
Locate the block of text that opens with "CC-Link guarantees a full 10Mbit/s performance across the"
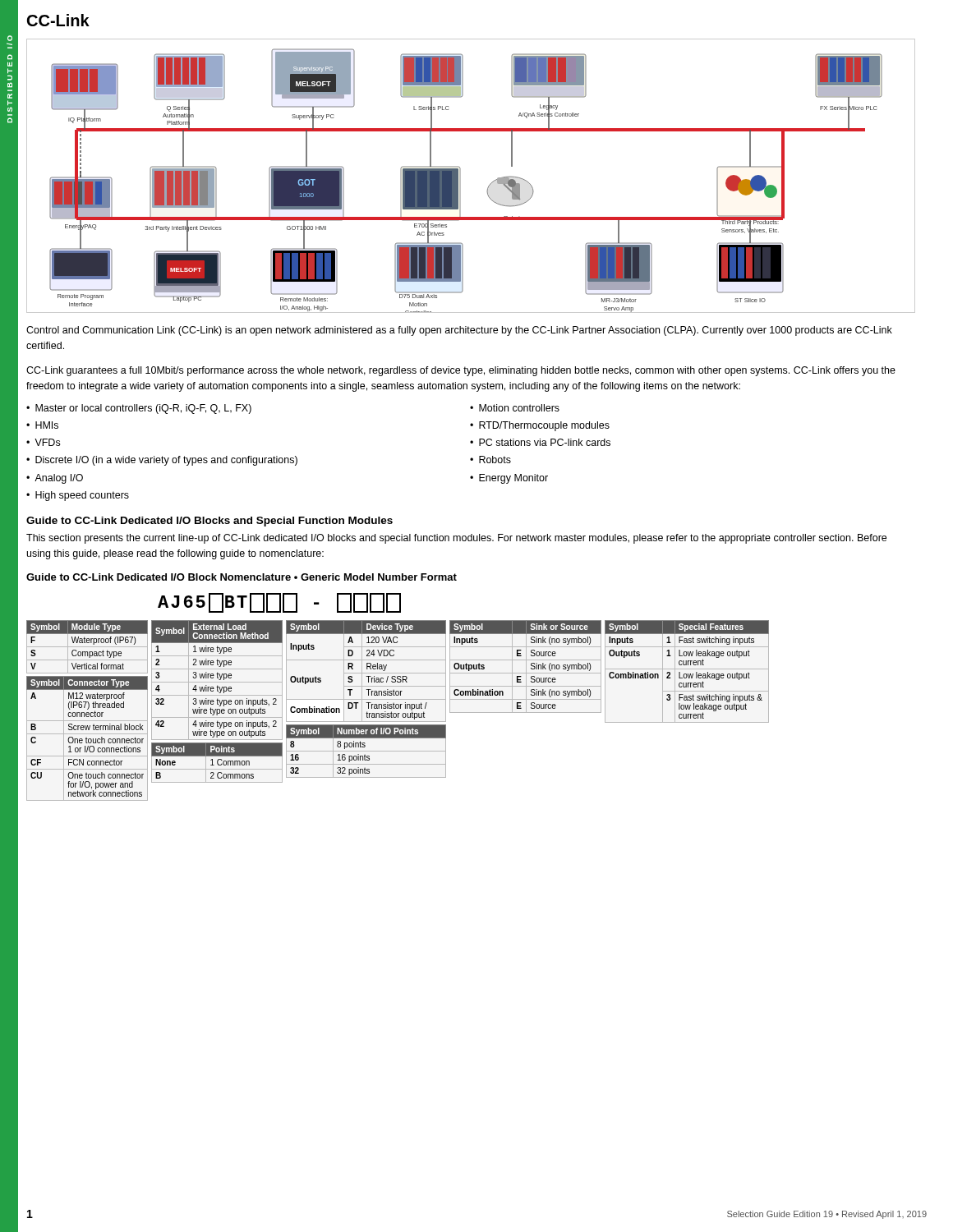461,378
